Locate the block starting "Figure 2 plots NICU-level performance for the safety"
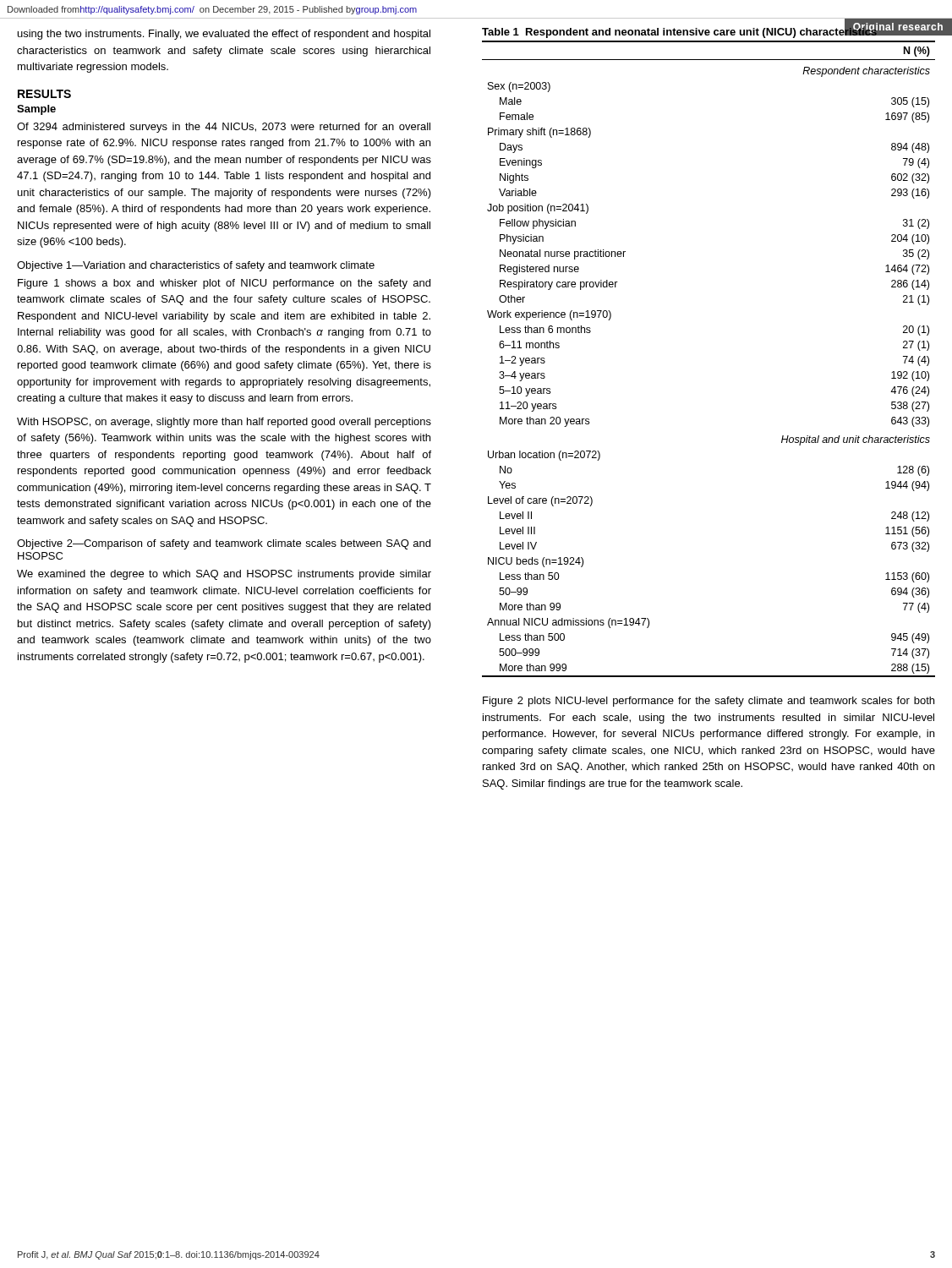This screenshot has width=952, height=1268. tap(708, 742)
